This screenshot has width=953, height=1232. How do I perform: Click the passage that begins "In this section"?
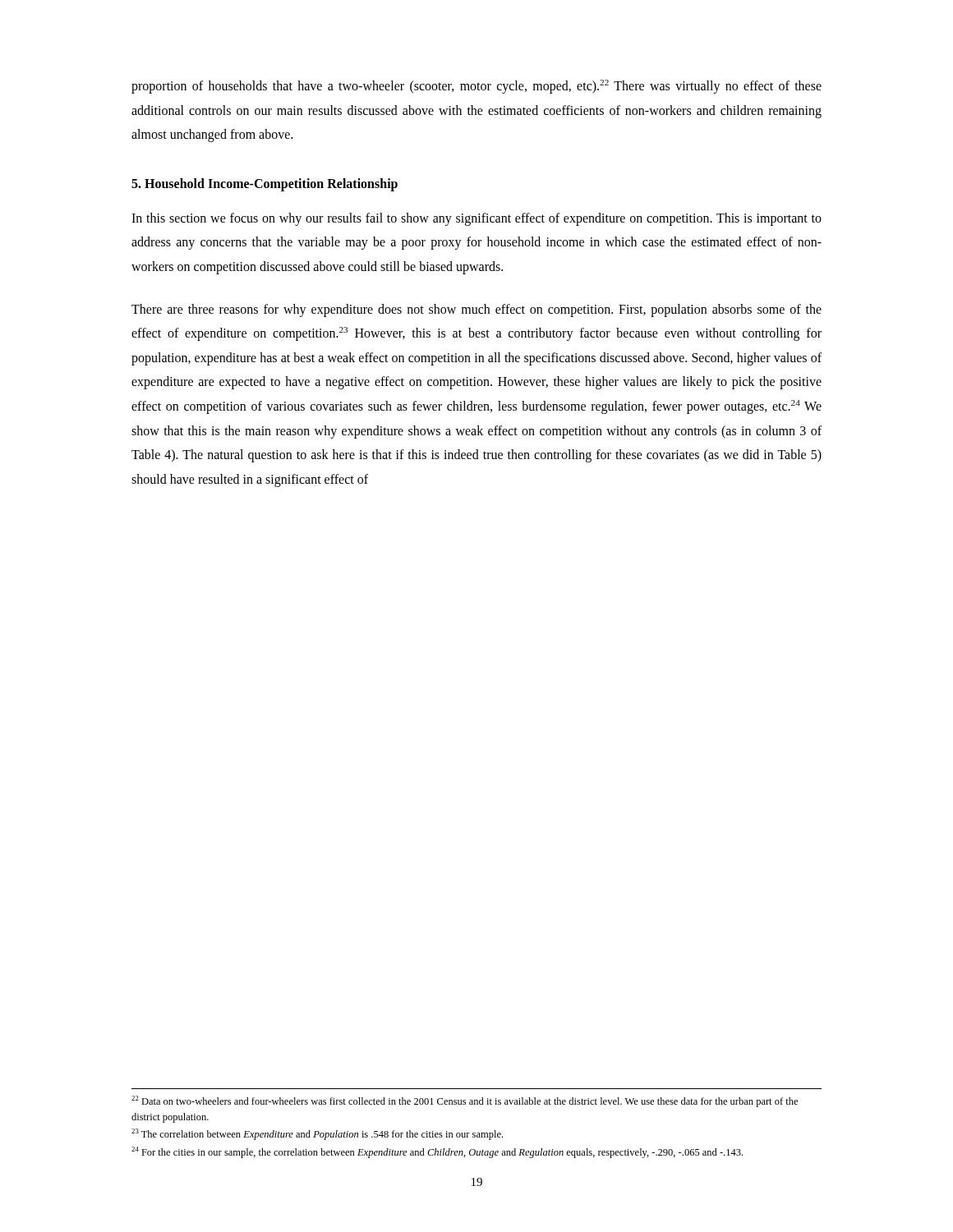tap(476, 242)
